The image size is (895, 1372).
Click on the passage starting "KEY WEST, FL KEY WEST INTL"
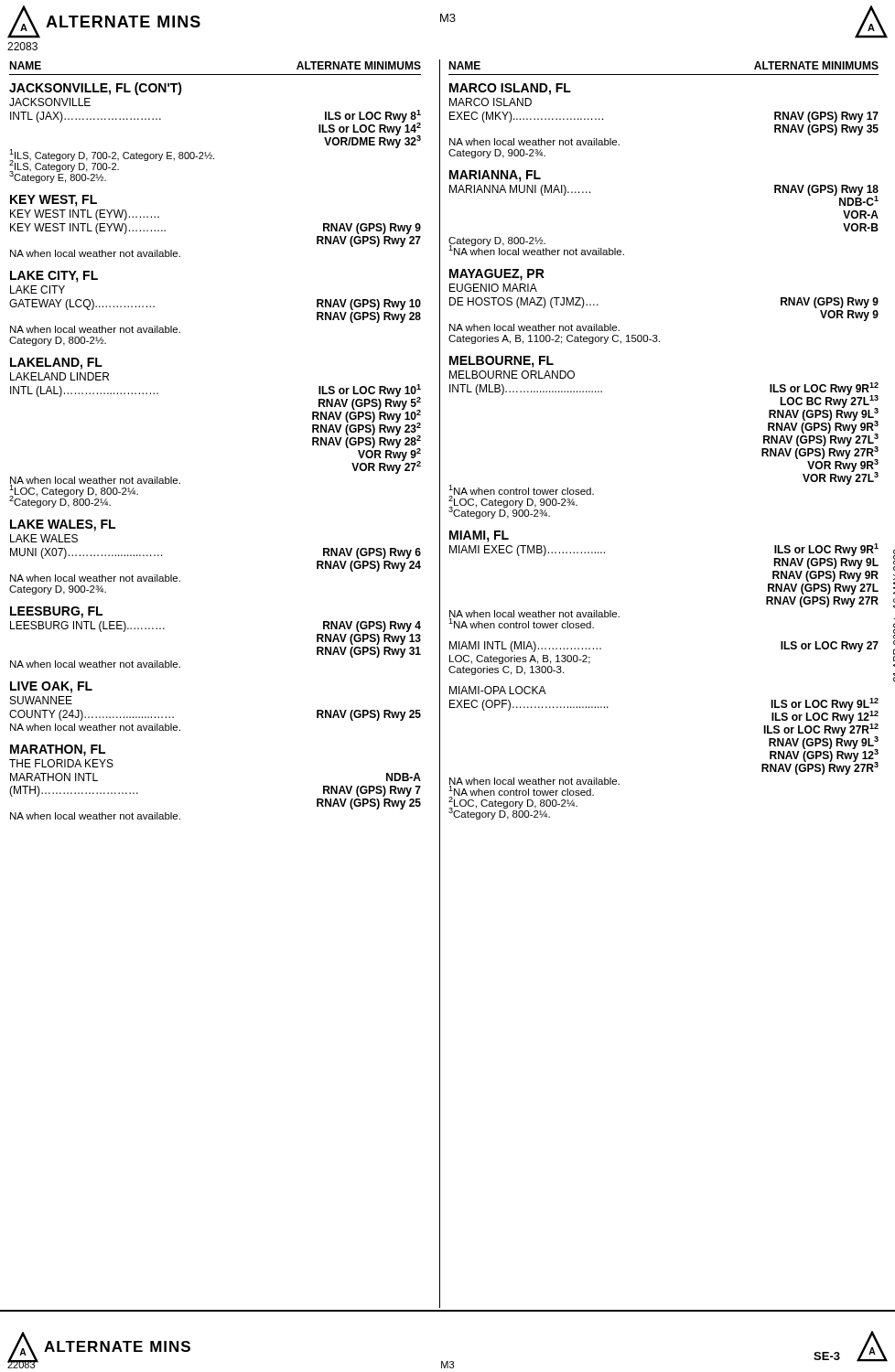click(54, 201)
